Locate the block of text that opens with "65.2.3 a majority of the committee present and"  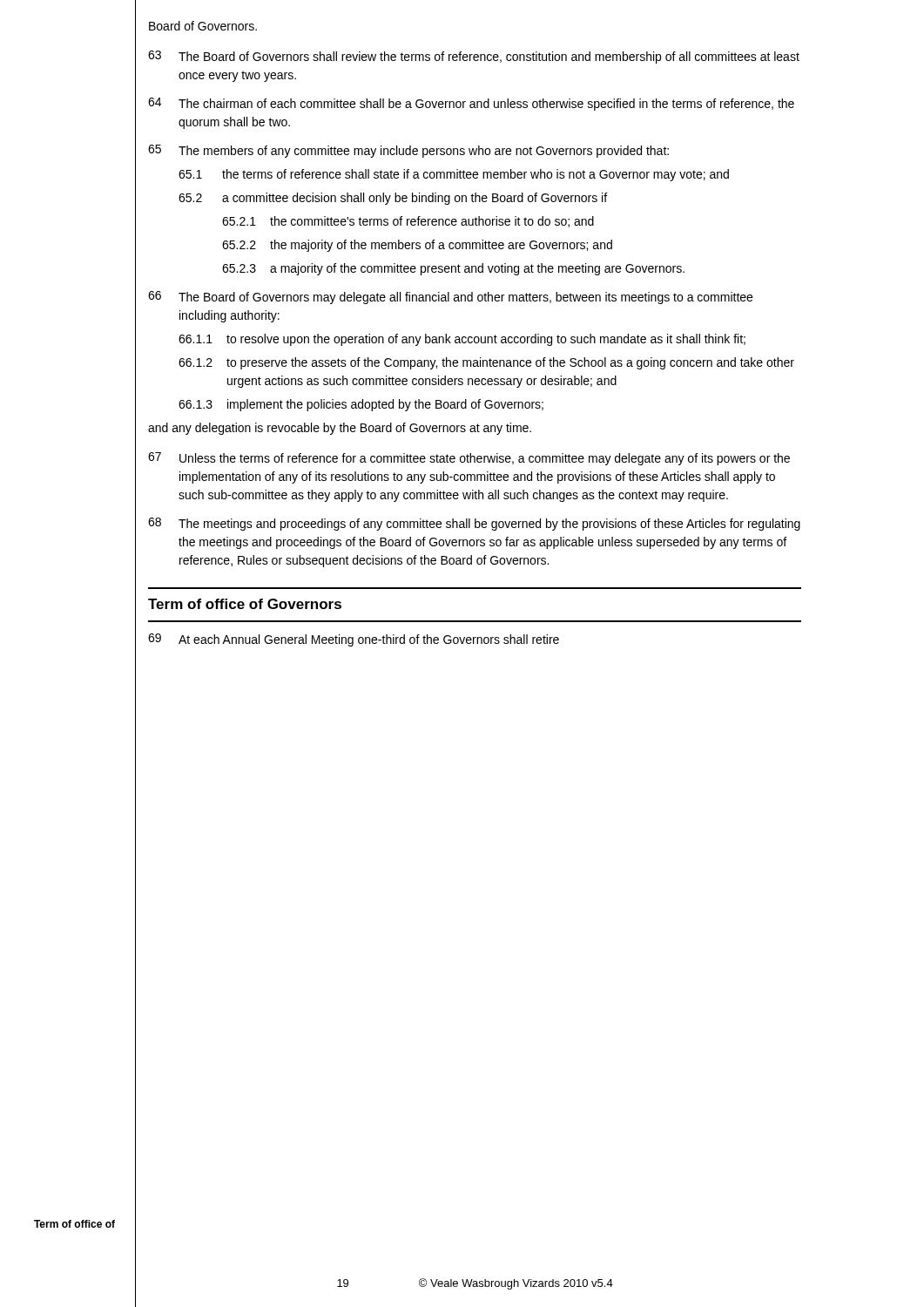tap(512, 269)
